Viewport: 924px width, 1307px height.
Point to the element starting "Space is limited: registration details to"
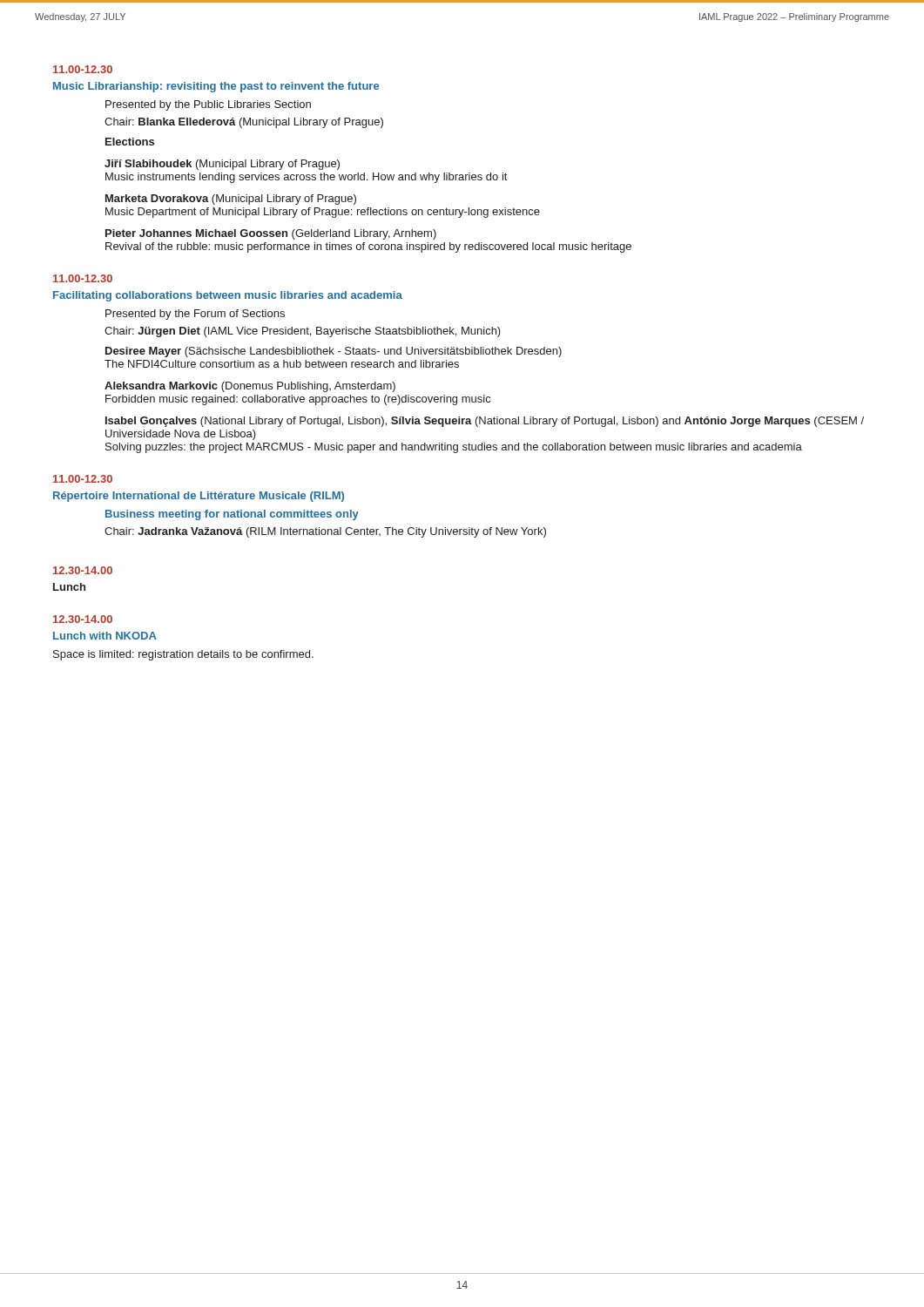183,654
